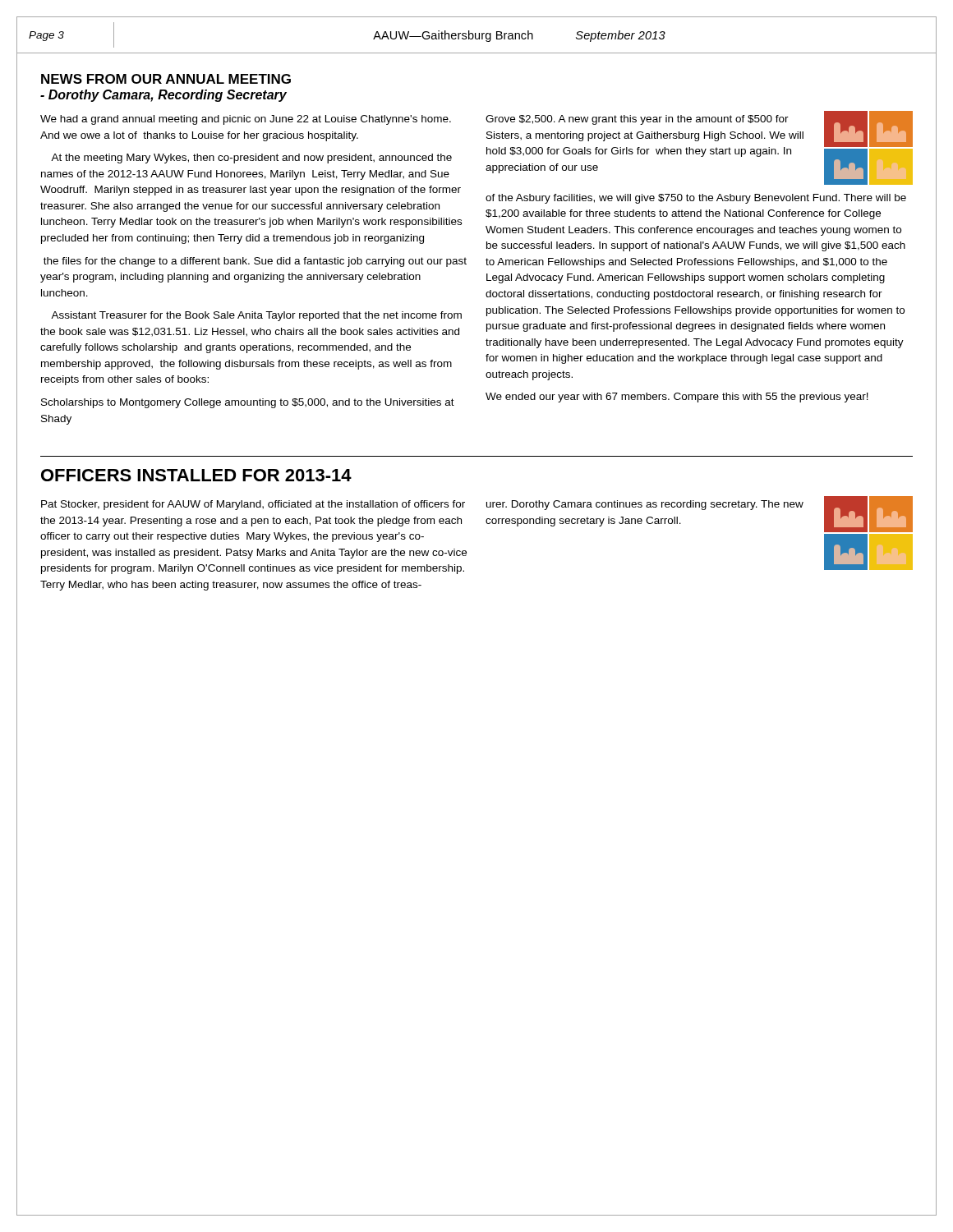Navigate to the element starting "Pat Stocker, president for AAUW of Maryland, officiated"

pos(254,544)
